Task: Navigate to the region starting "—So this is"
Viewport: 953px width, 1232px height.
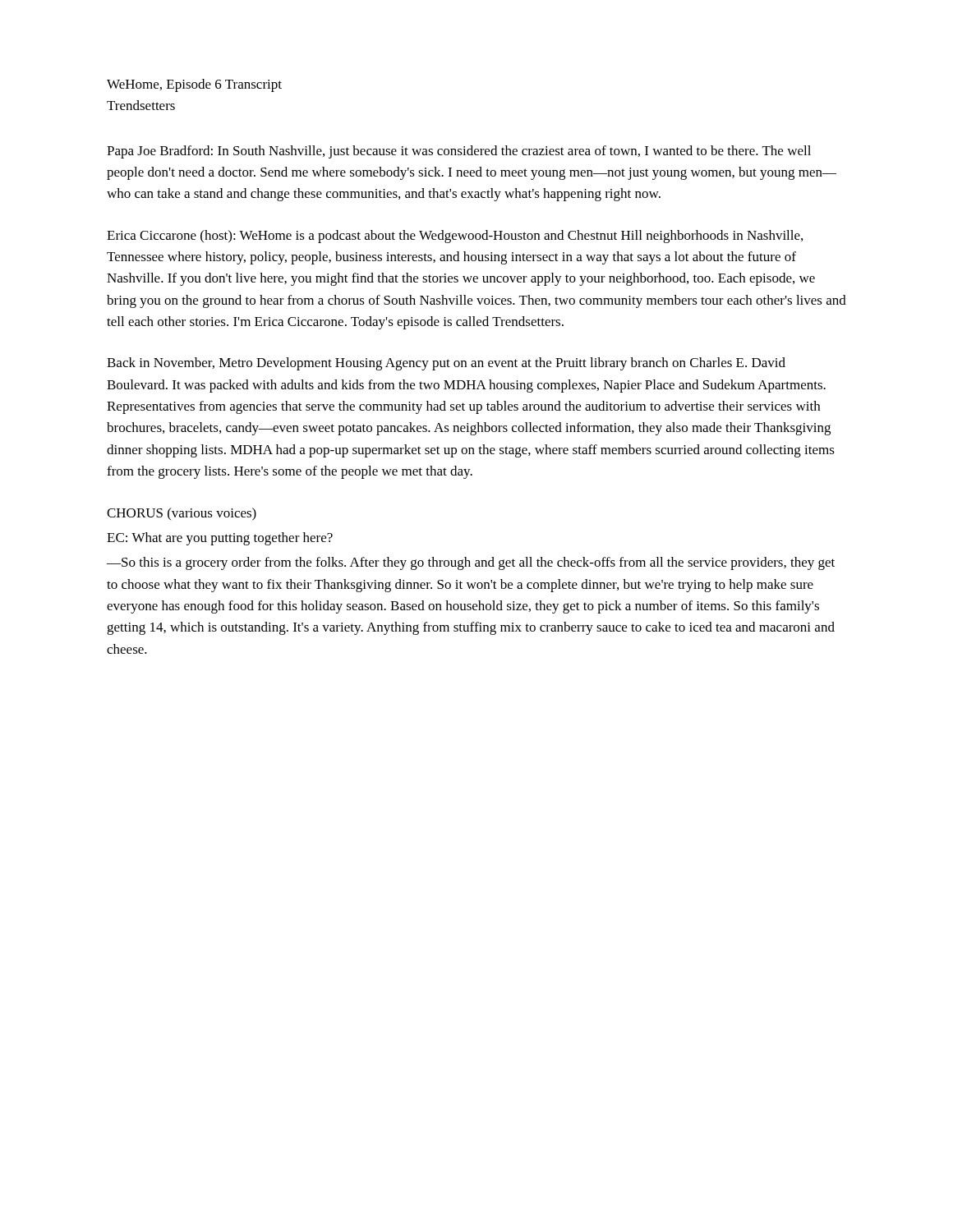Action: 471,606
